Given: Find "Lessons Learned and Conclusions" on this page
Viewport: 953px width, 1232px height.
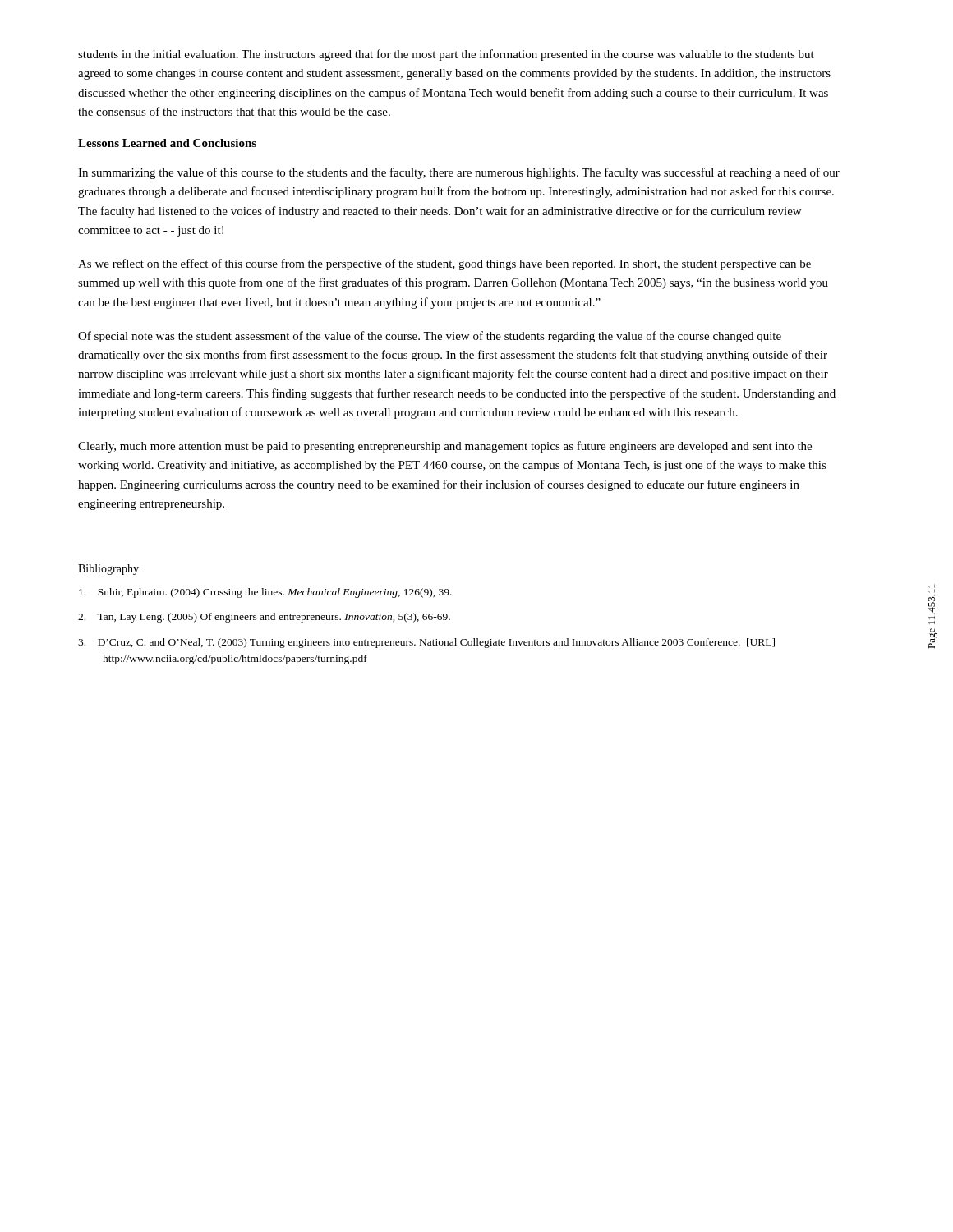Looking at the screenshot, I should (x=167, y=143).
